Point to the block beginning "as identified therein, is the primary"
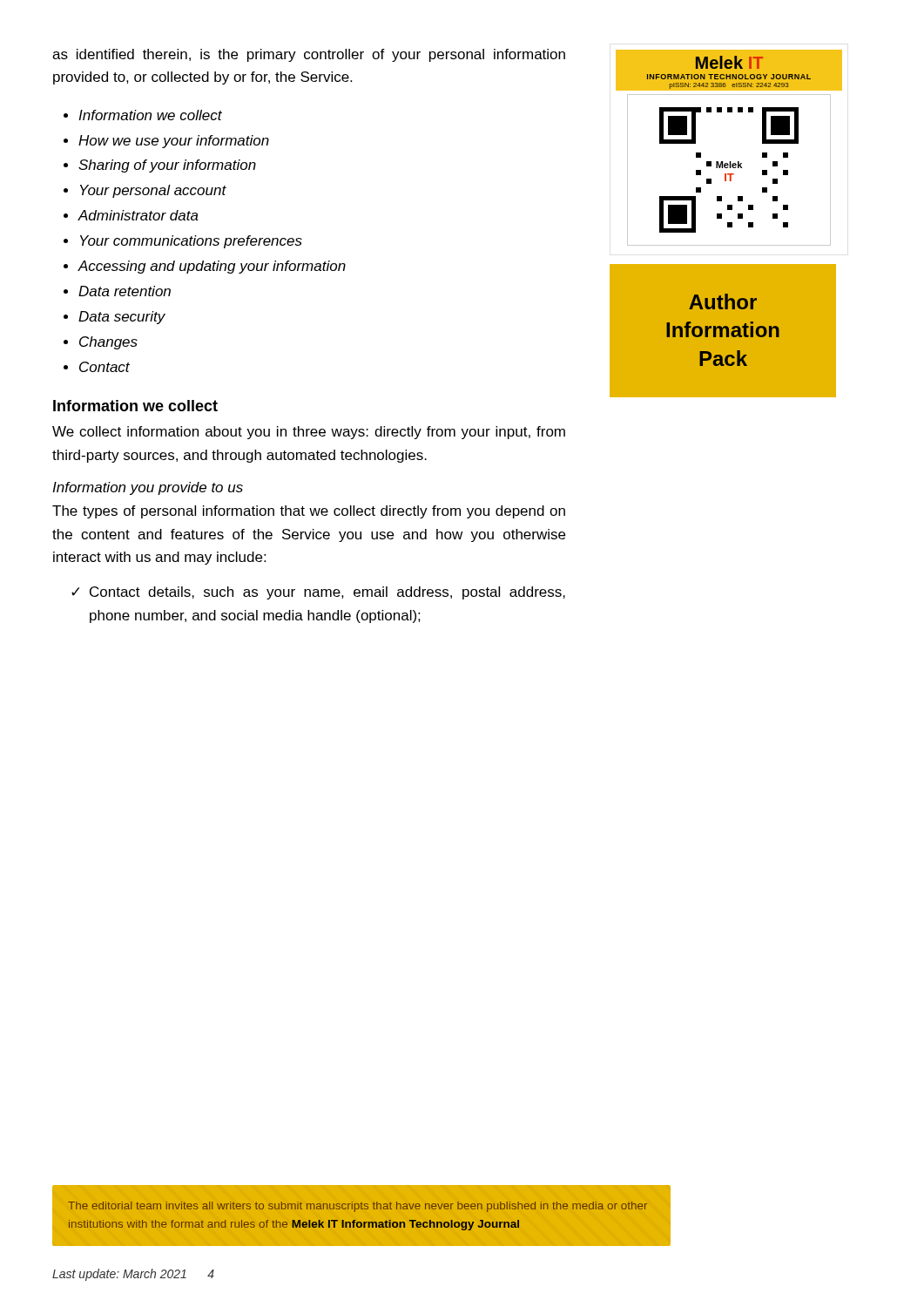The width and height of the screenshot is (924, 1307). click(309, 66)
